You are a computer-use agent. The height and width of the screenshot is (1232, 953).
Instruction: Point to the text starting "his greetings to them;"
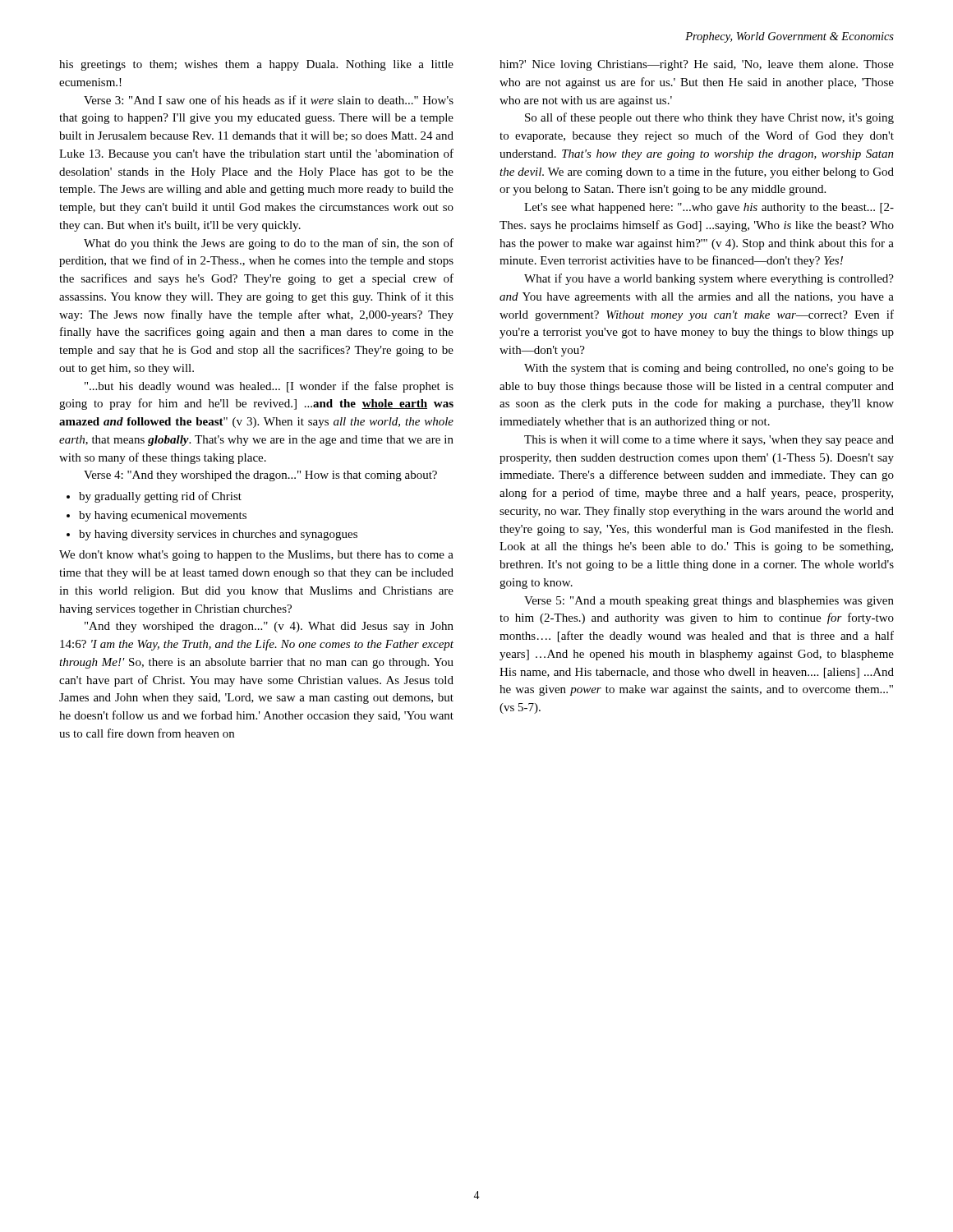(x=256, y=74)
